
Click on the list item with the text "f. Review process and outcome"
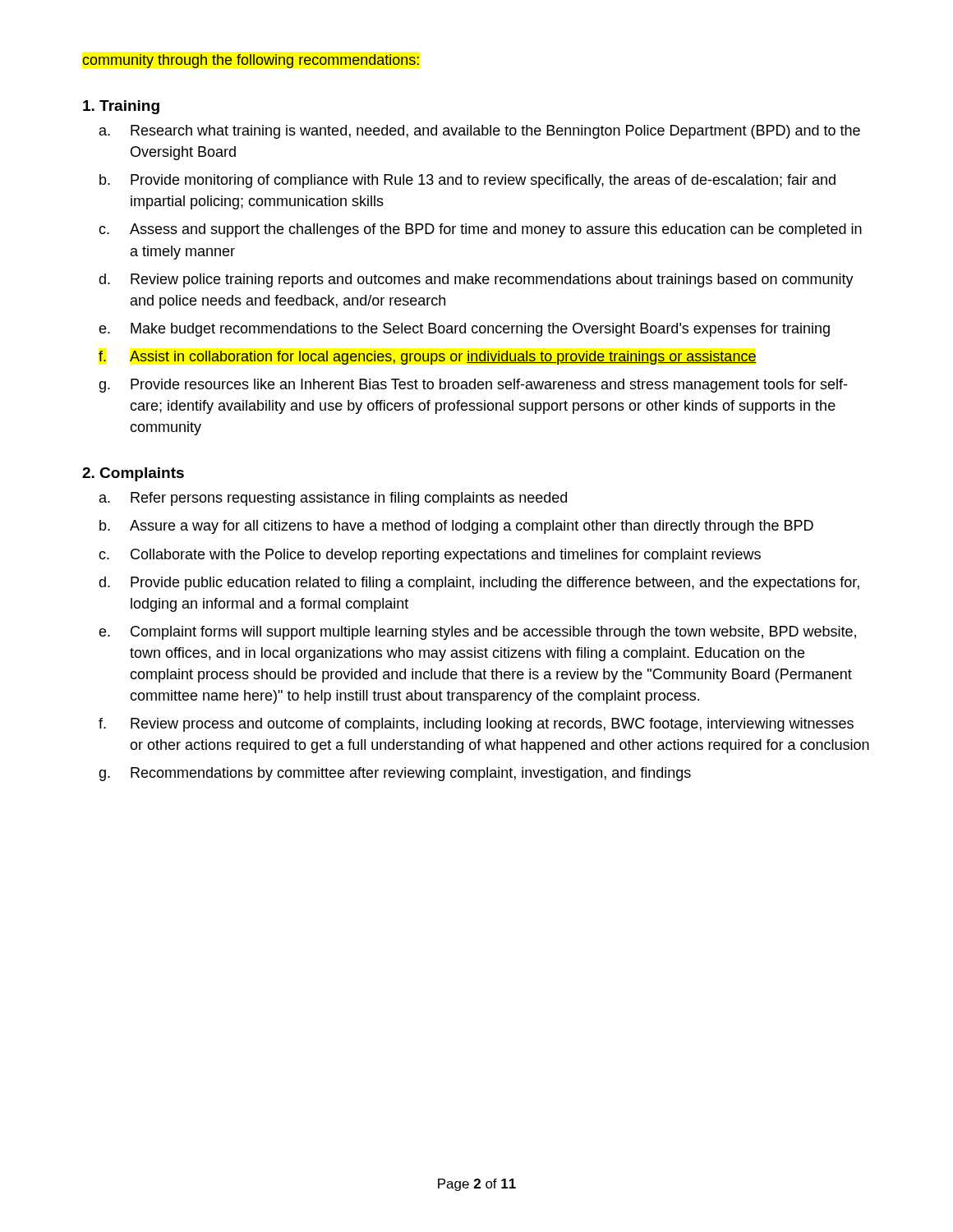coord(485,735)
